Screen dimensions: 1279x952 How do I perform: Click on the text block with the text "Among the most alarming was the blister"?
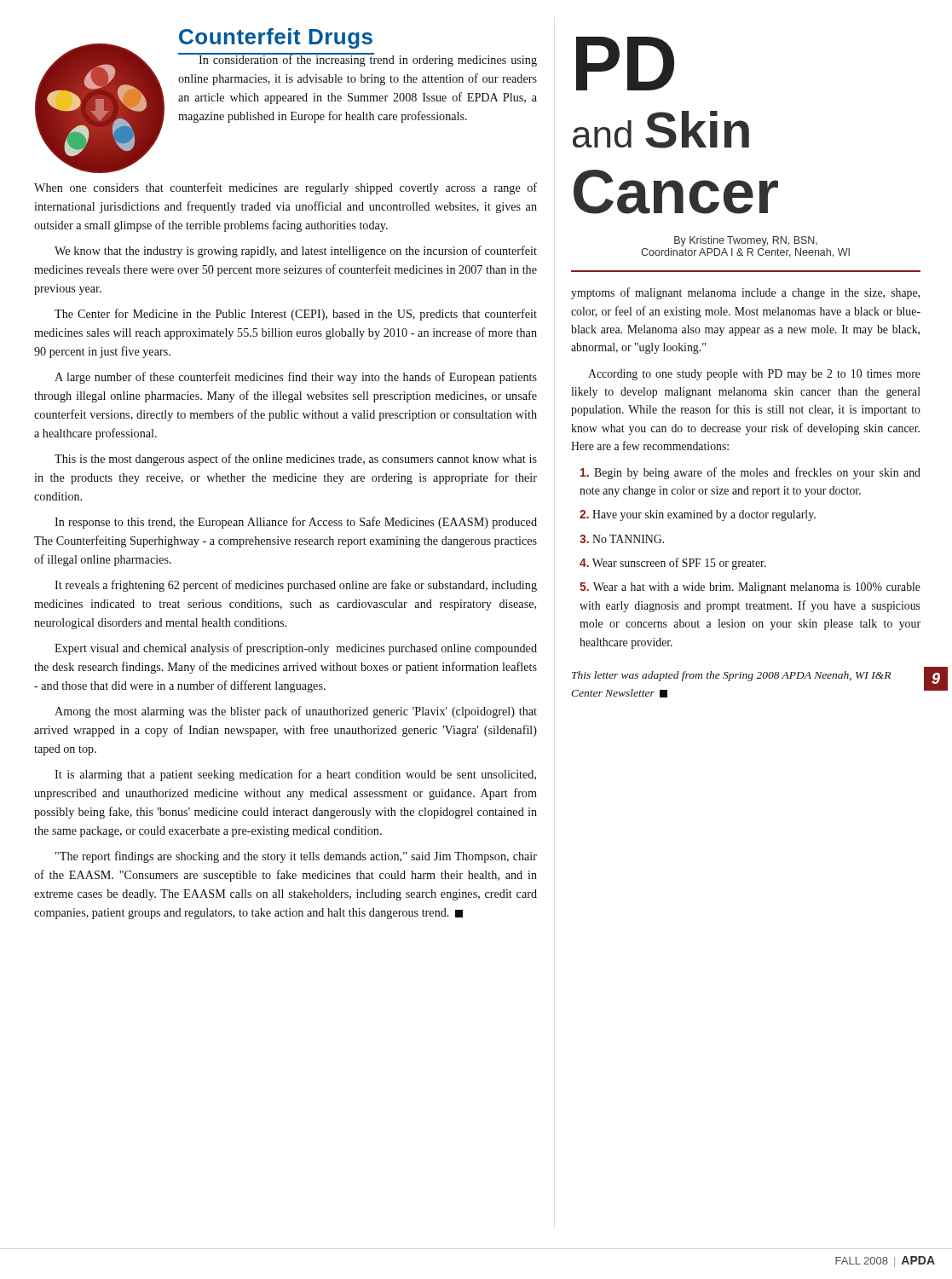coord(286,730)
